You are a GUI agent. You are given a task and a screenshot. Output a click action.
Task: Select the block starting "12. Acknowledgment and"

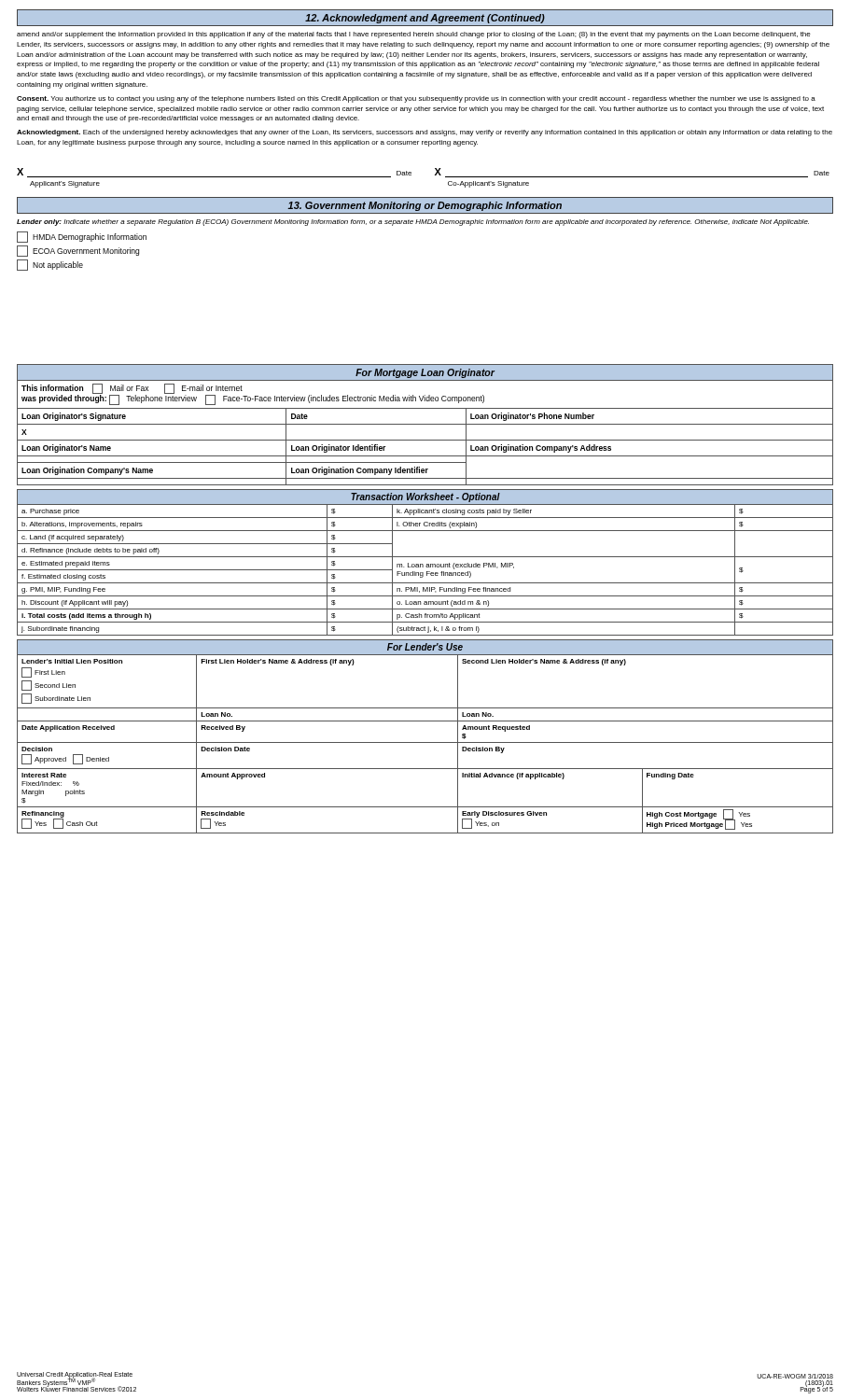[425, 18]
